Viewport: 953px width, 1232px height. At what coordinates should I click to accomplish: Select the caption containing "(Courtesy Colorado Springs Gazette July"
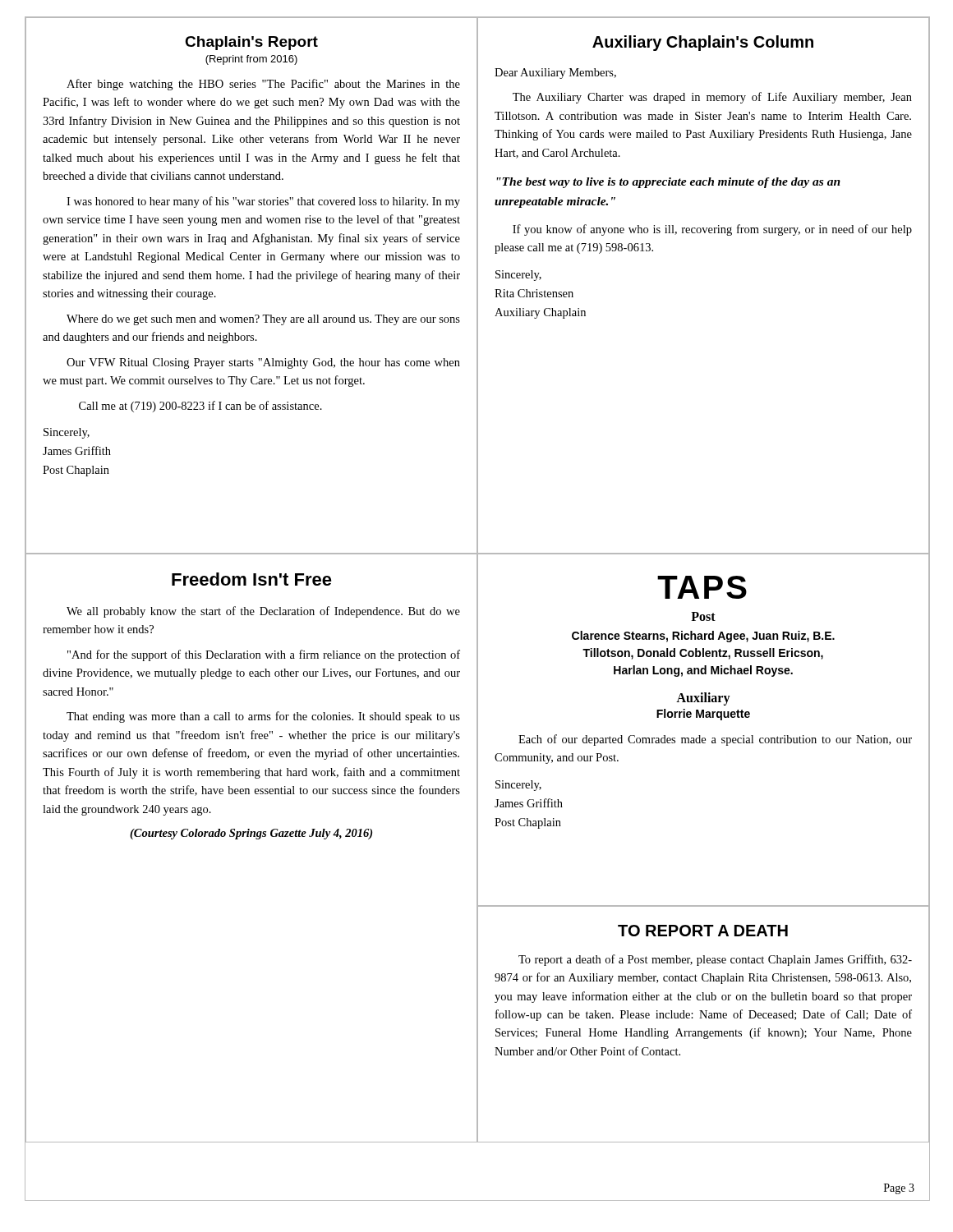[x=251, y=833]
